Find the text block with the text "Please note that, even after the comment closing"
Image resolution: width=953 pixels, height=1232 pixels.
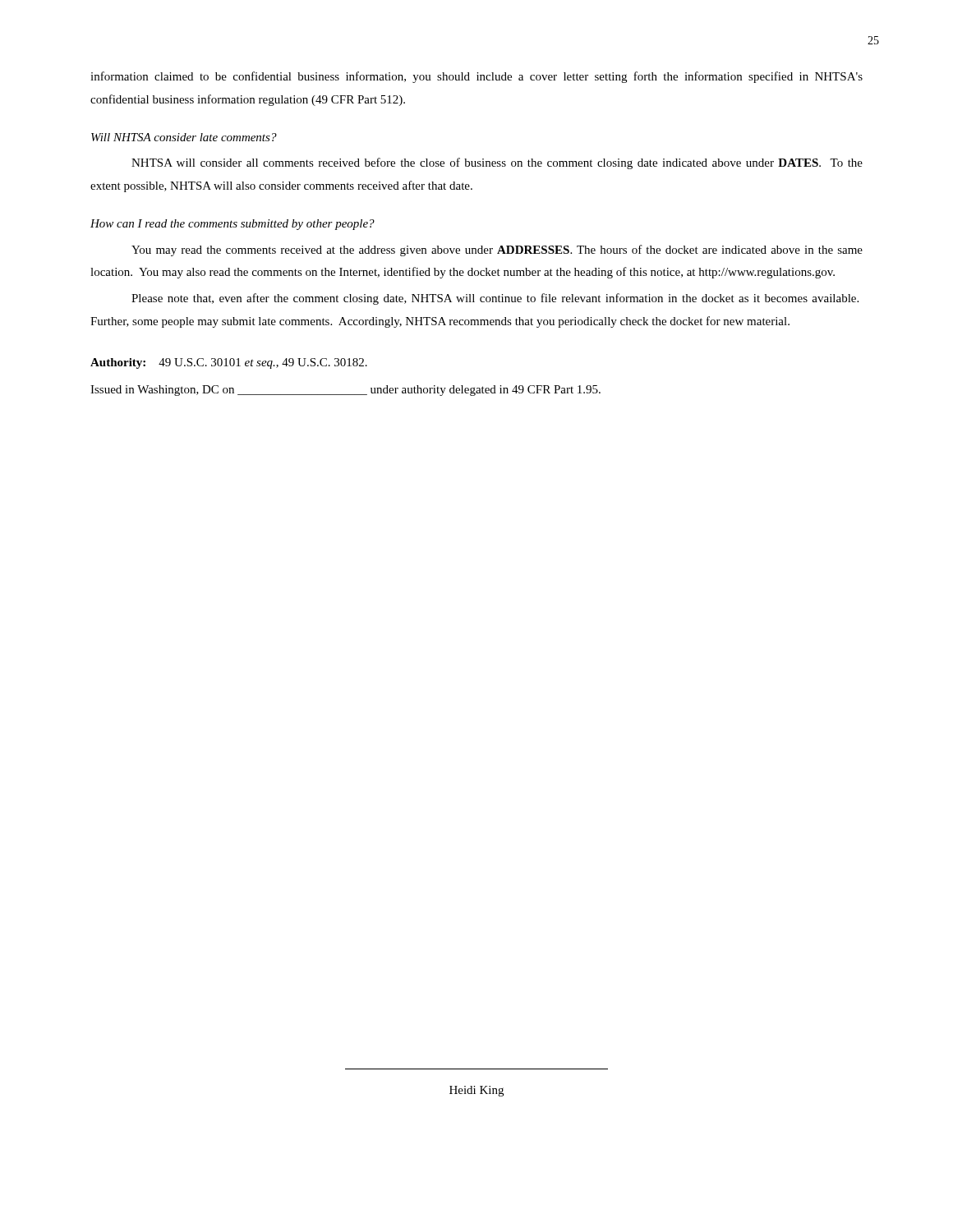point(476,310)
